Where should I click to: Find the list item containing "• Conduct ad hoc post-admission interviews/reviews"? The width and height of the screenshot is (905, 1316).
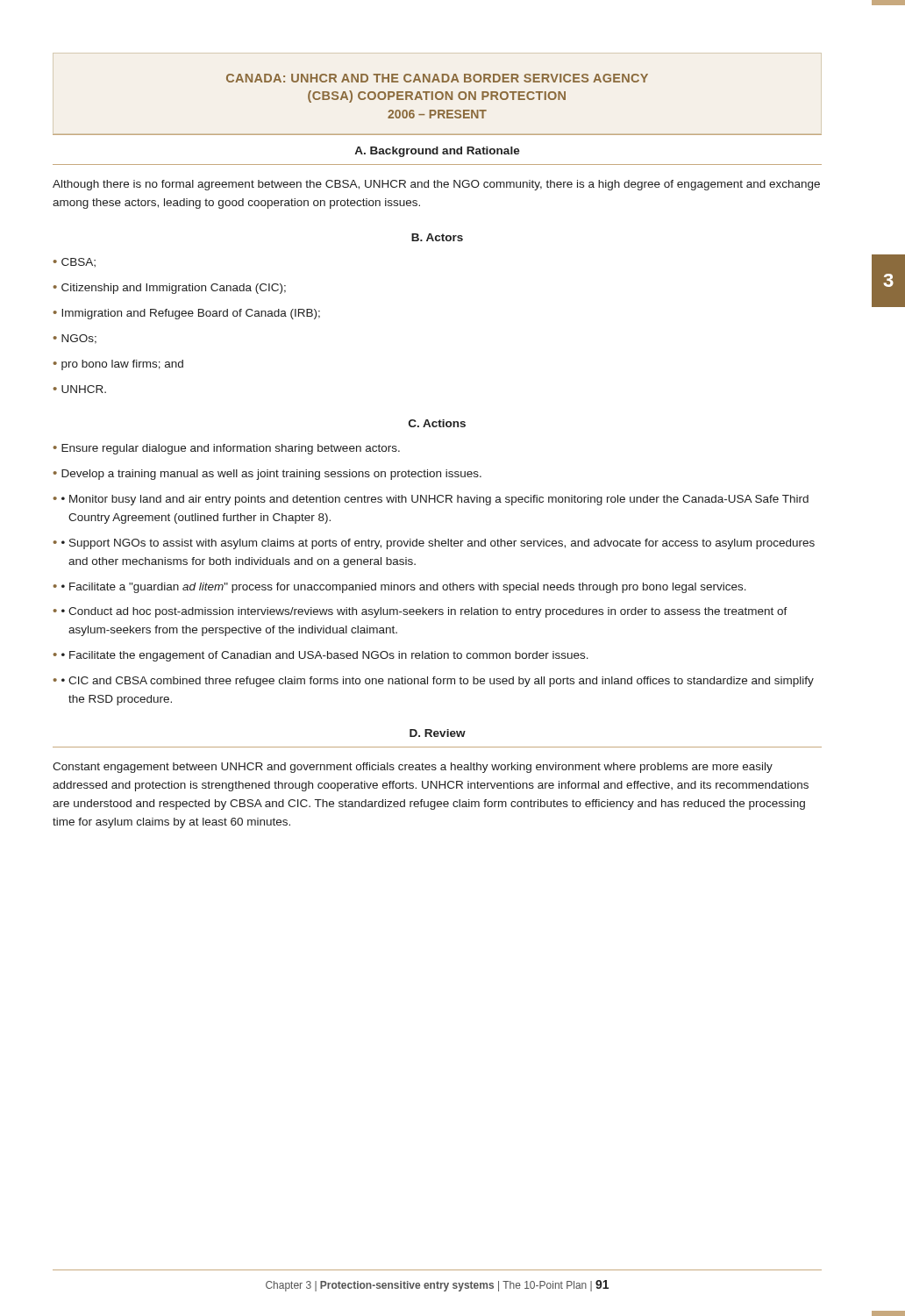pyautogui.click(x=424, y=621)
